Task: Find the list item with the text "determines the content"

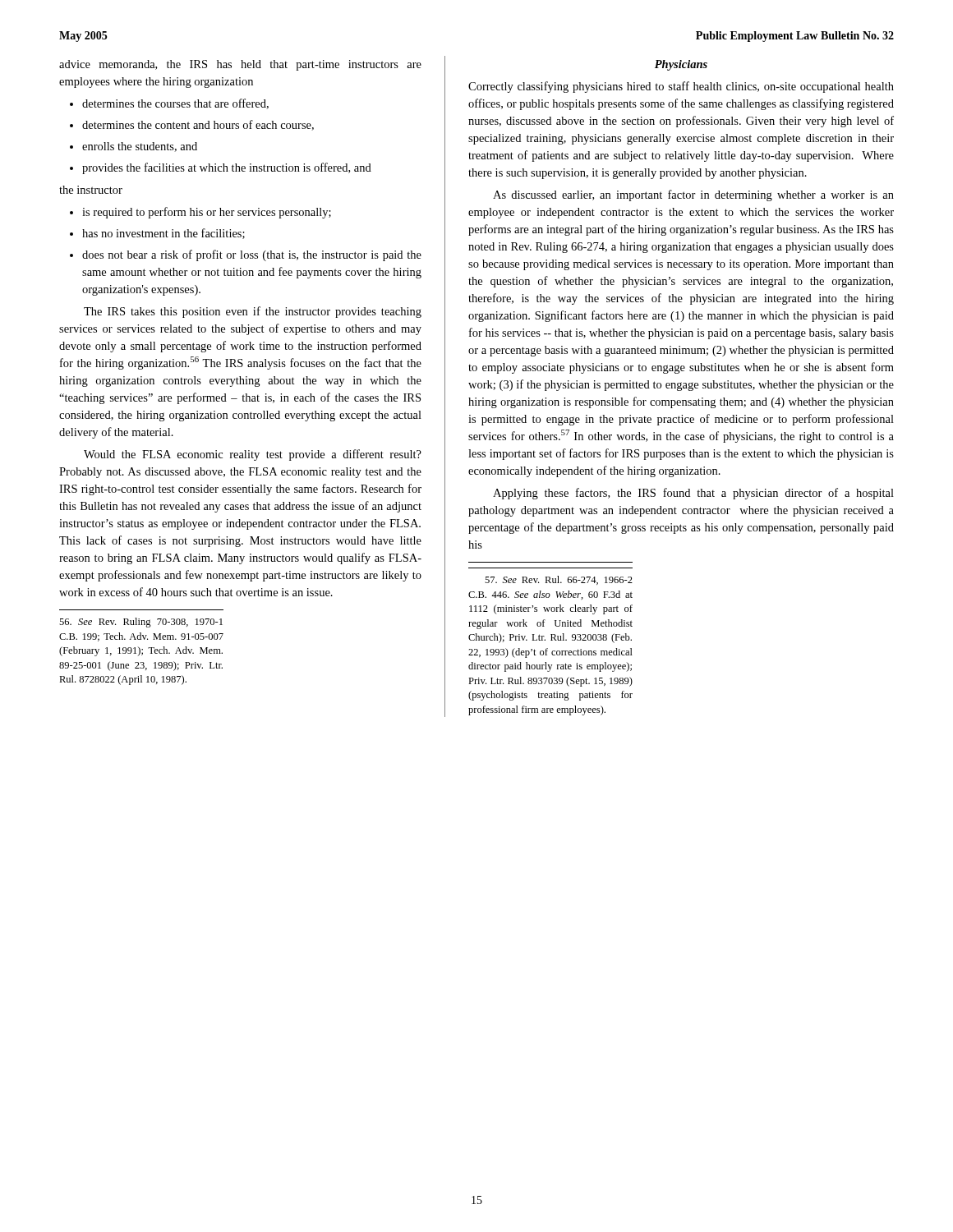Action: pyautogui.click(x=198, y=125)
